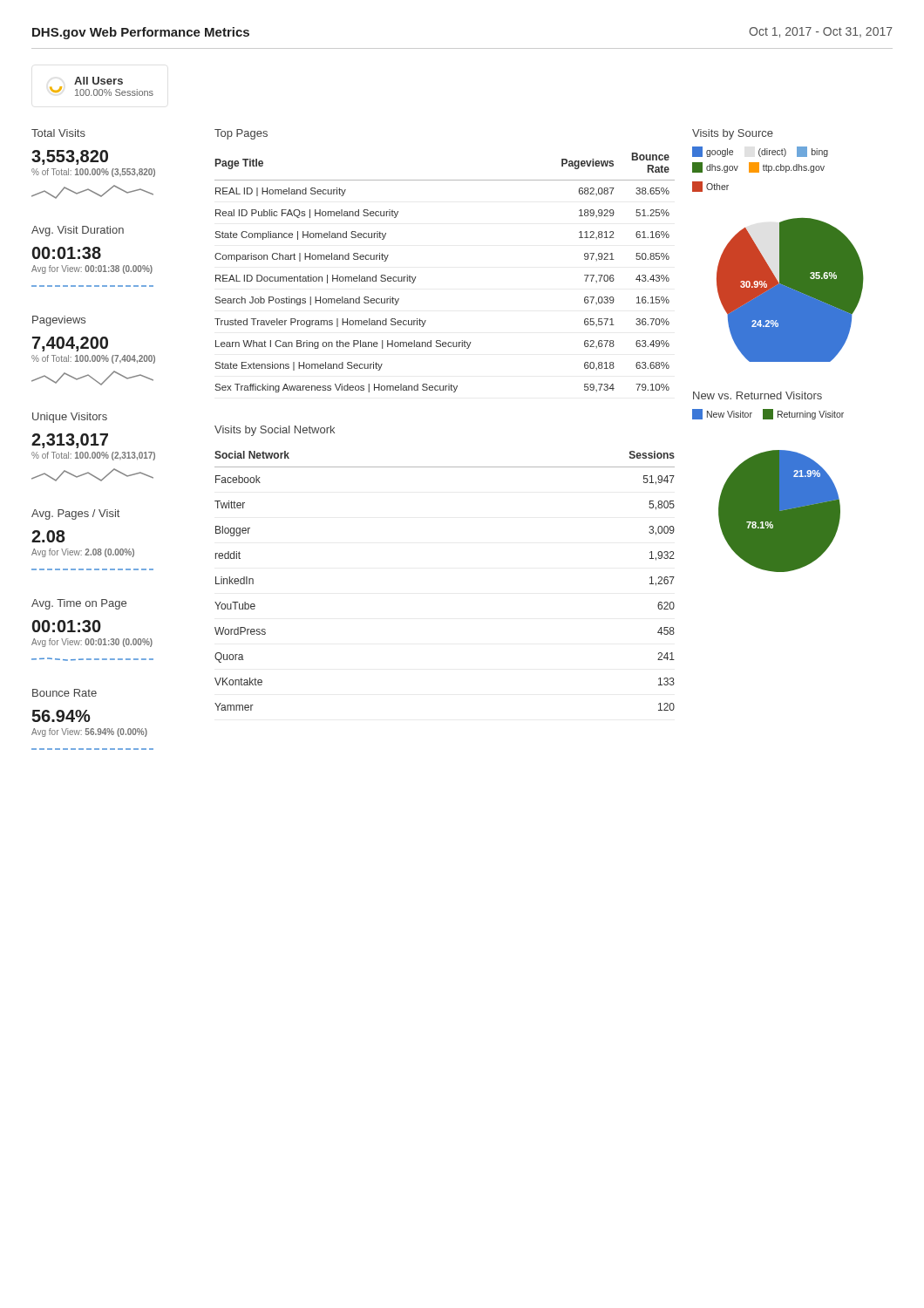Image resolution: width=924 pixels, height=1308 pixels.
Task: Click on the text that says "3,553,820 % of Total: 100.00% (3,553,820)"
Action: tap(114, 177)
